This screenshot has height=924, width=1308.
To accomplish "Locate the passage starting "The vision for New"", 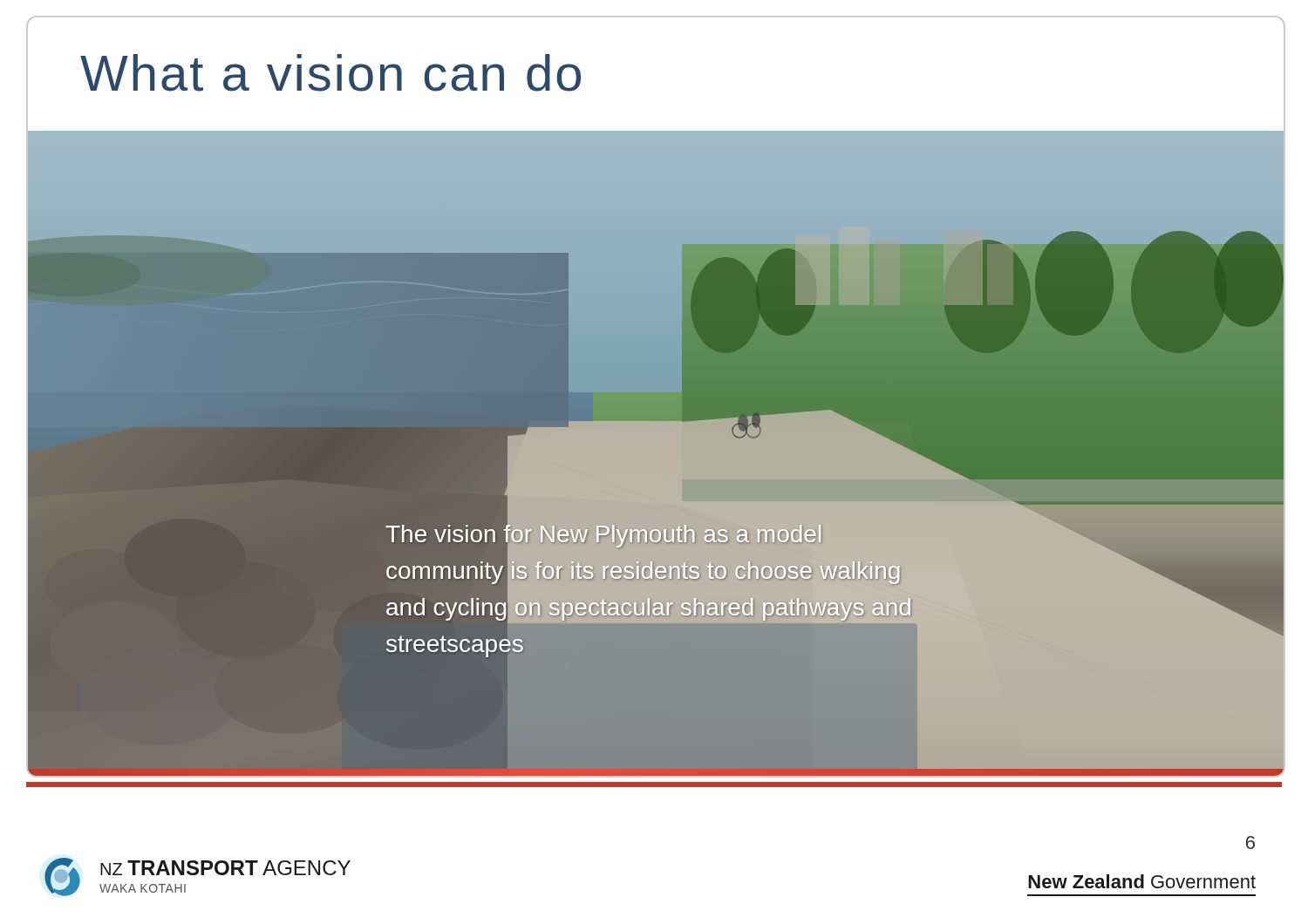I will [649, 589].
